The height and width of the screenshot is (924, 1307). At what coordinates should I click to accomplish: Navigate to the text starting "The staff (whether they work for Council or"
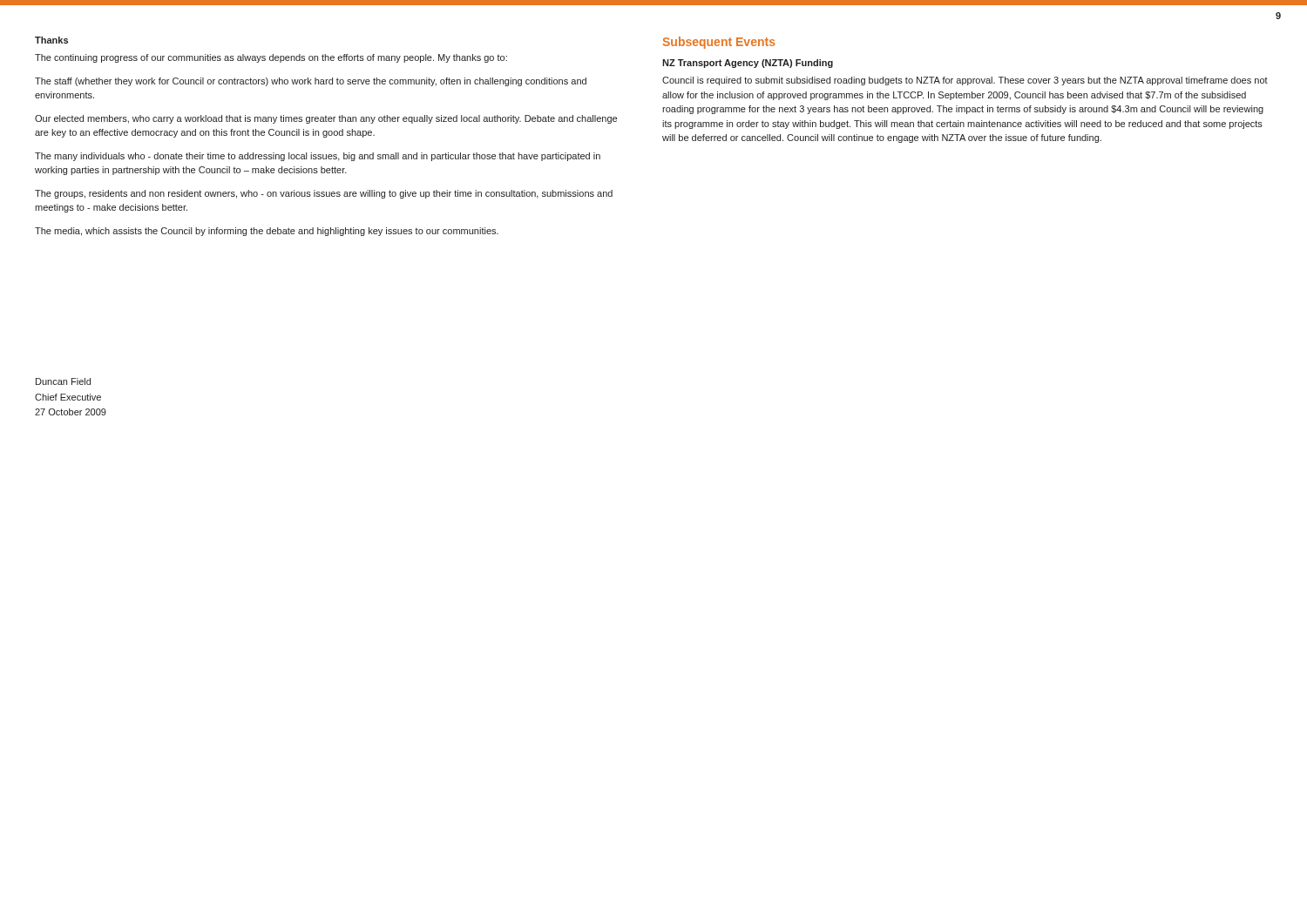311,88
